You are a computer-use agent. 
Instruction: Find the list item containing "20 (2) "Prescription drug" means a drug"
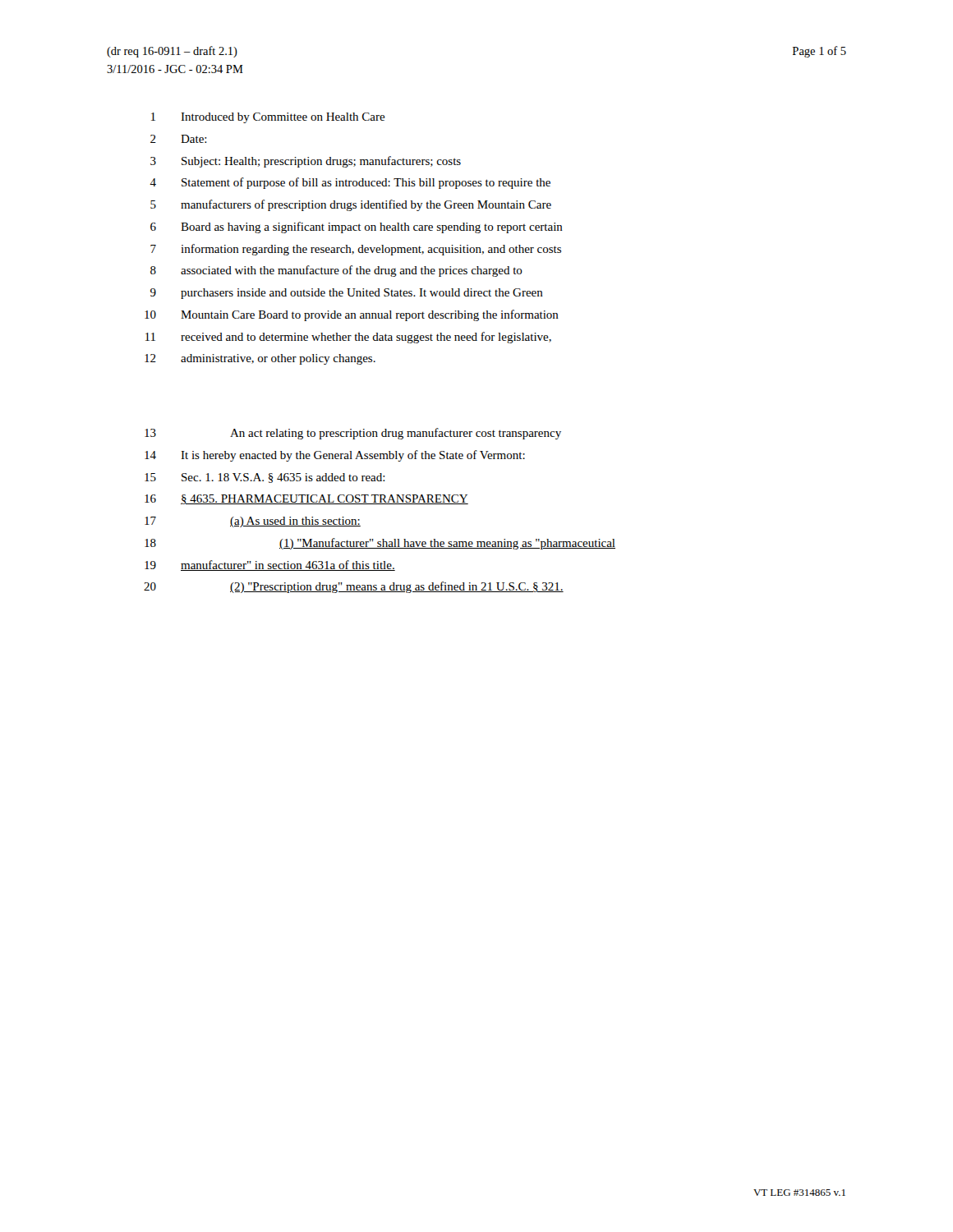pyautogui.click(x=476, y=587)
